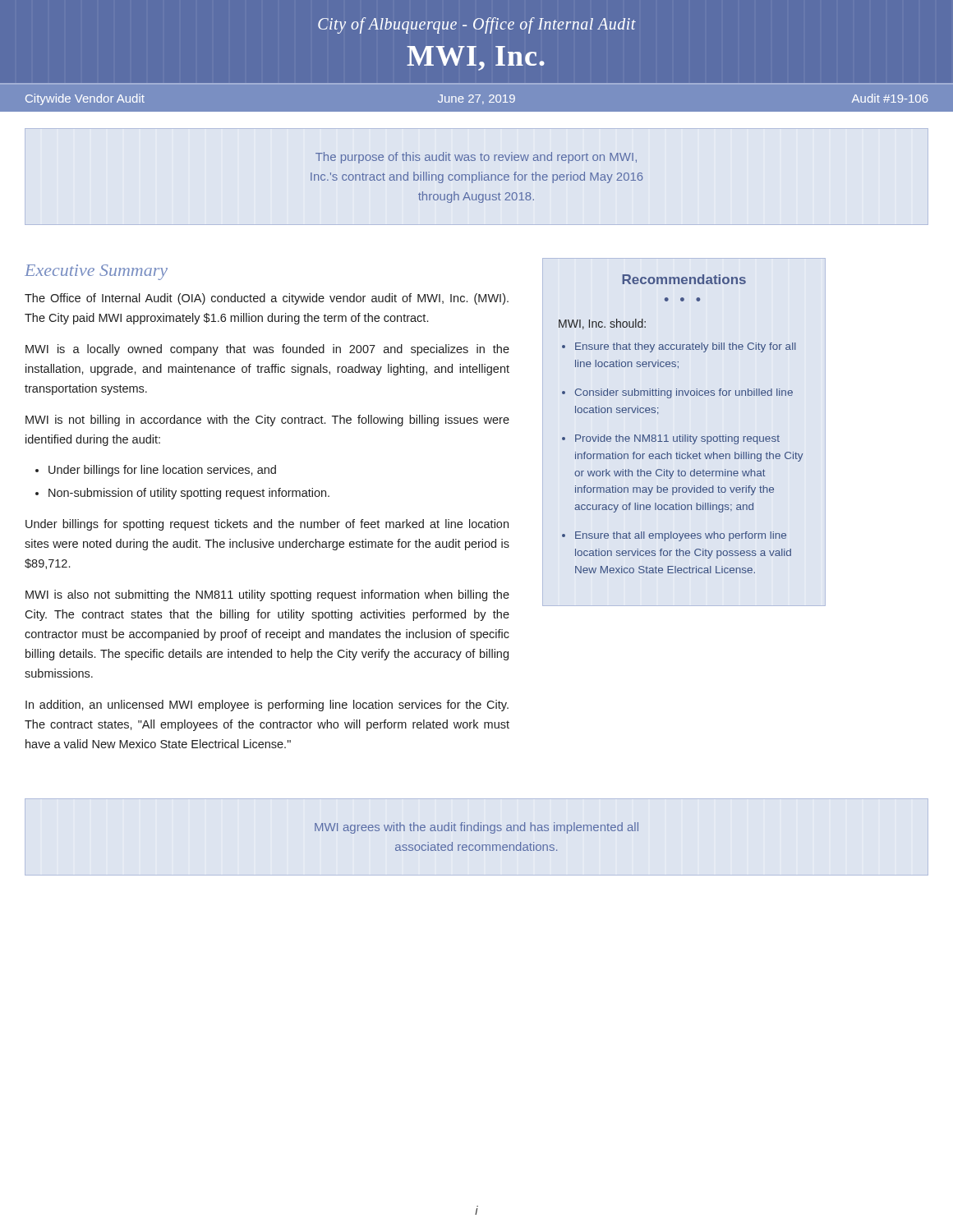Locate the text starting "MWI is a locally owned"
Image resolution: width=953 pixels, height=1232 pixels.
pos(267,369)
